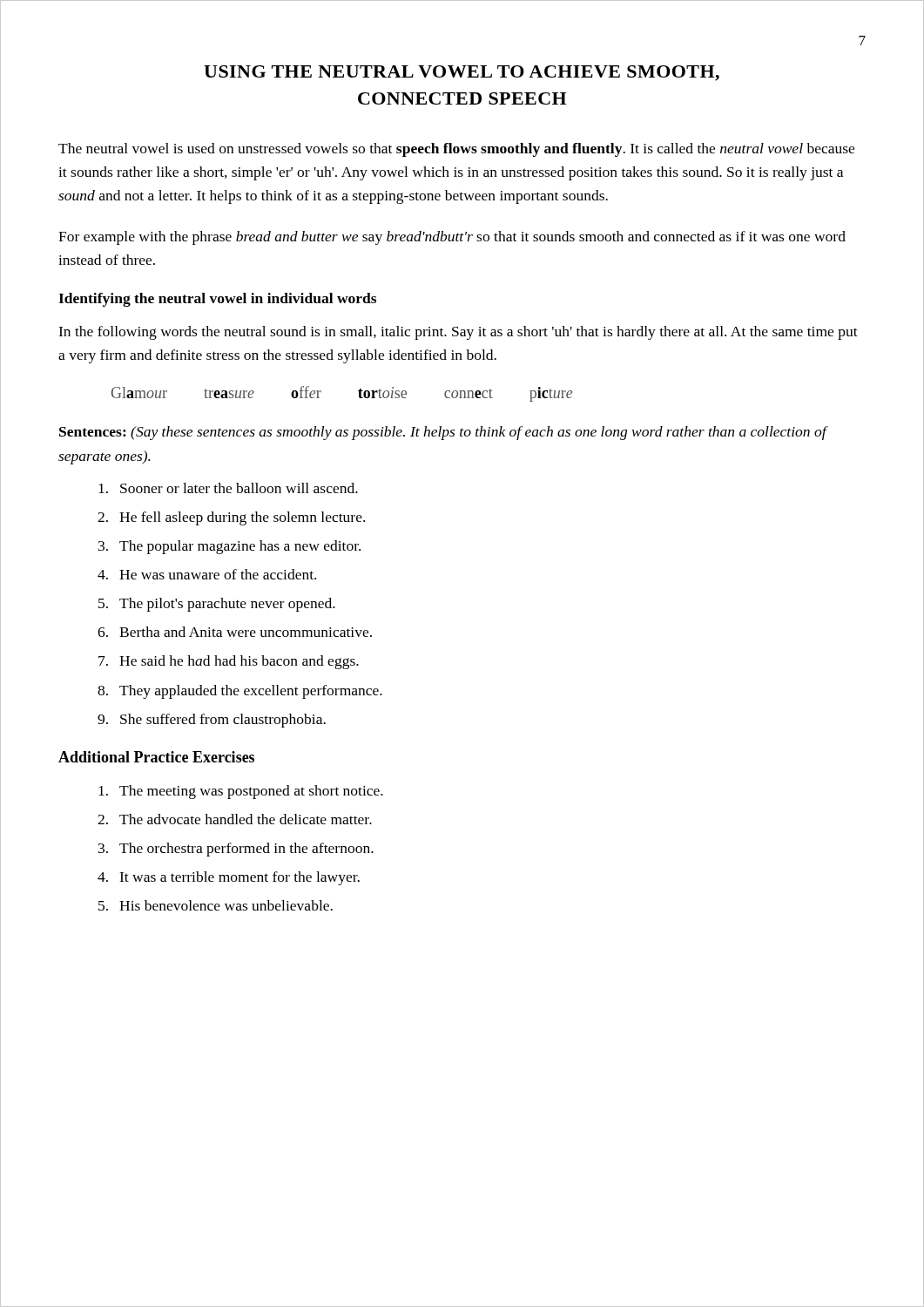Where is the passage that starts "The neutral vowel is used on unstressed"?
Viewport: 924px width, 1307px height.
click(457, 171)
